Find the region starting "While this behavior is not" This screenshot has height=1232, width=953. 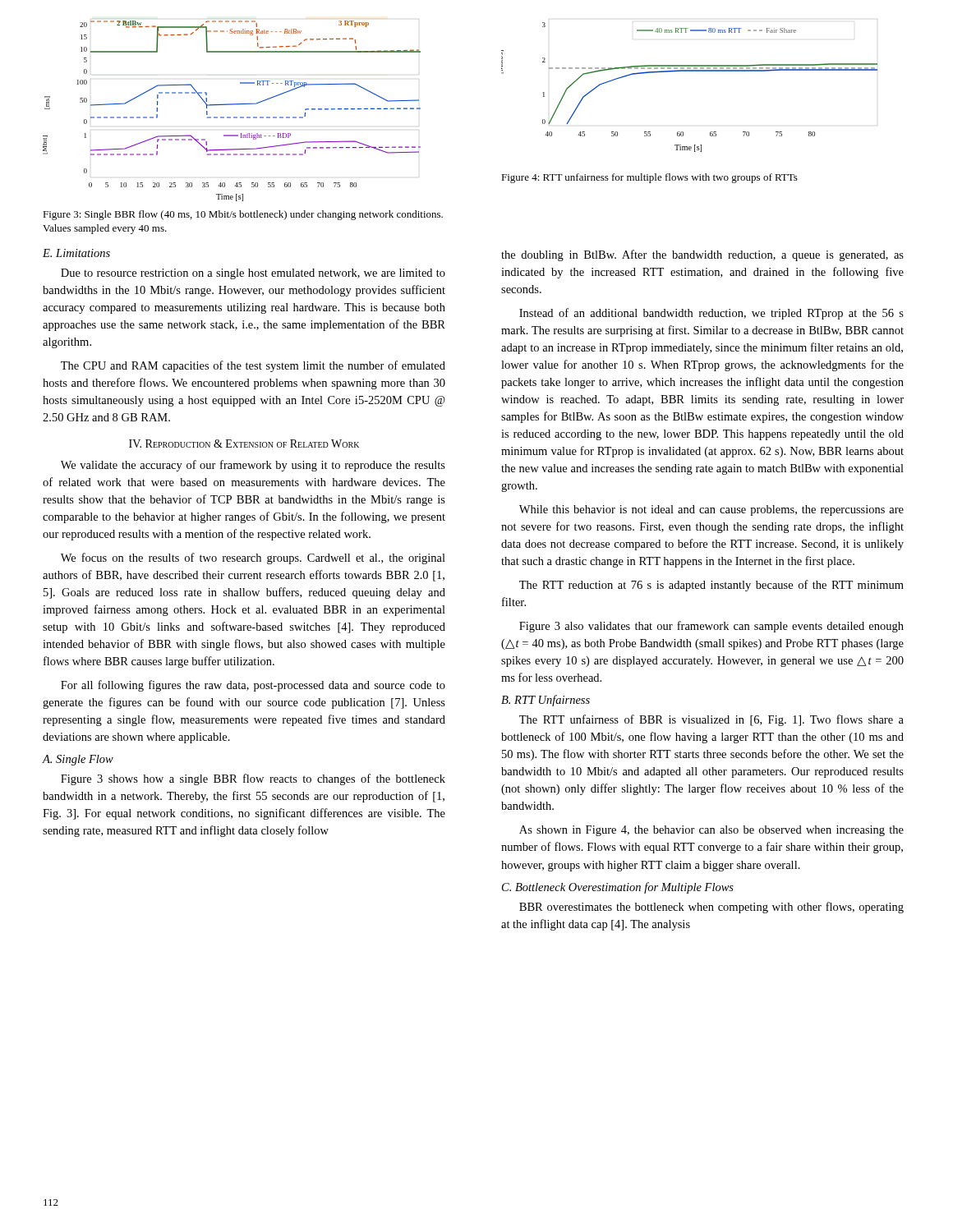click(x=702, y=535)
